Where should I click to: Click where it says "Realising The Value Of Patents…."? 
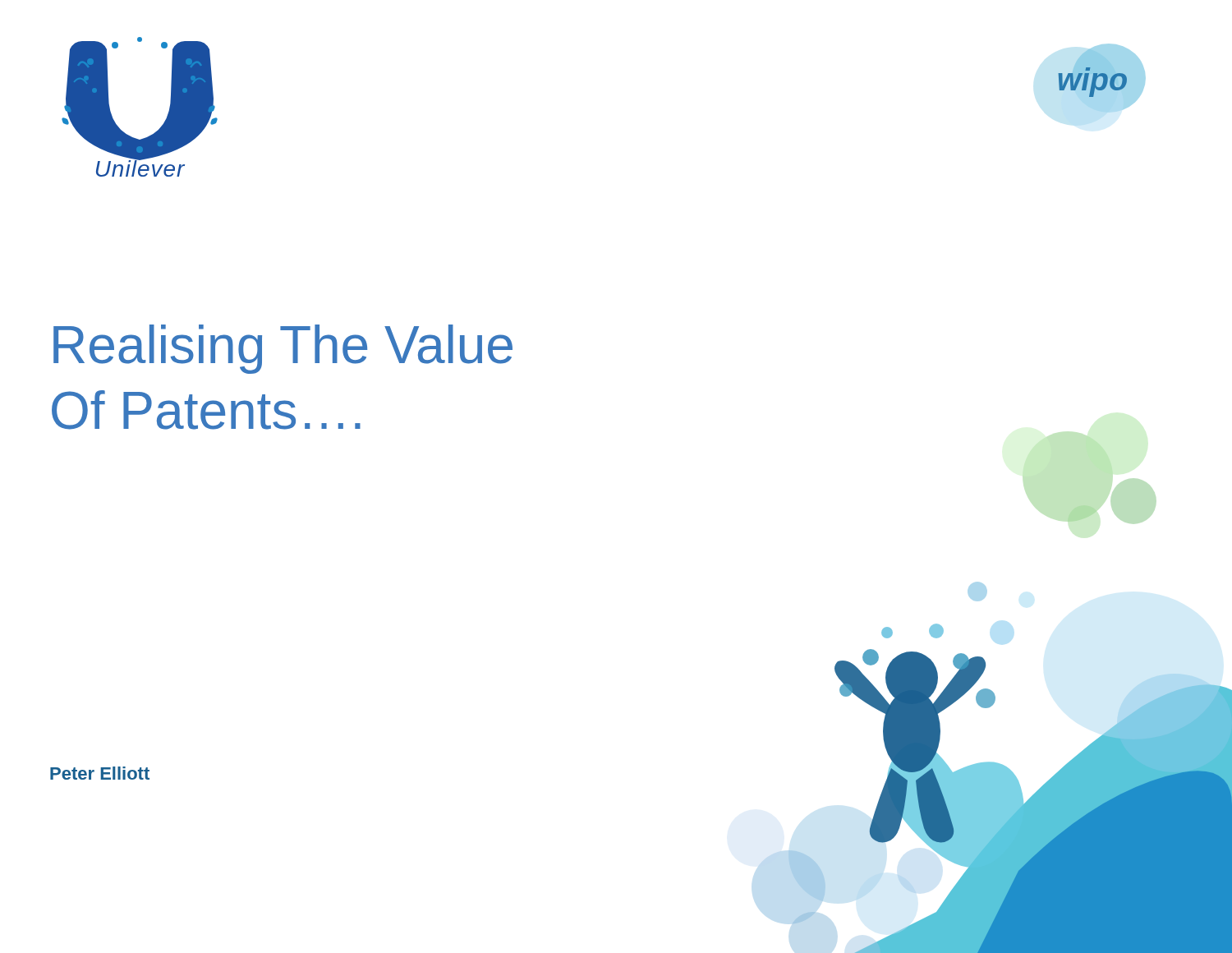tap(282, 378)
